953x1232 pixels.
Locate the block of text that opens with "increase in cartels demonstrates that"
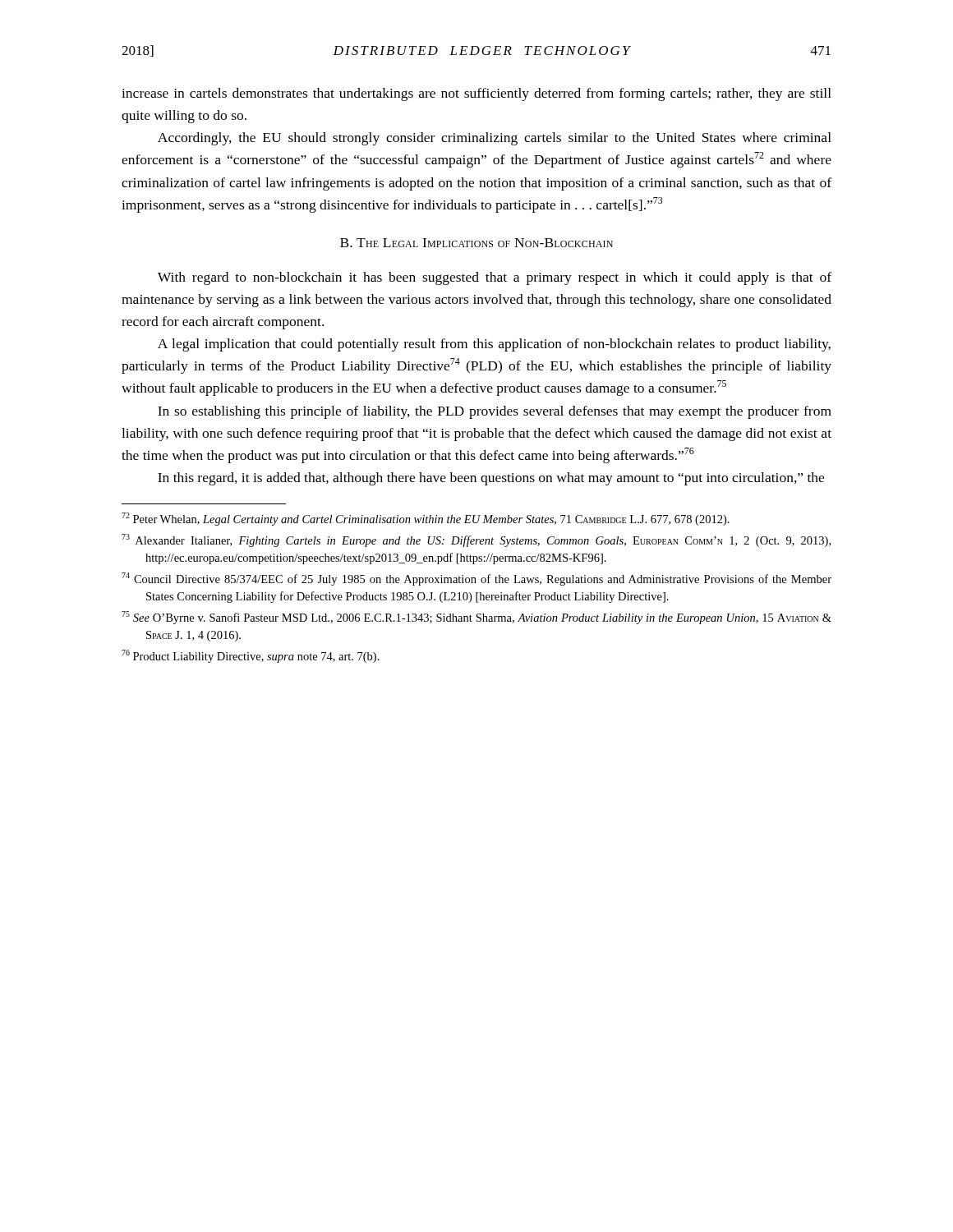point(476,104)
